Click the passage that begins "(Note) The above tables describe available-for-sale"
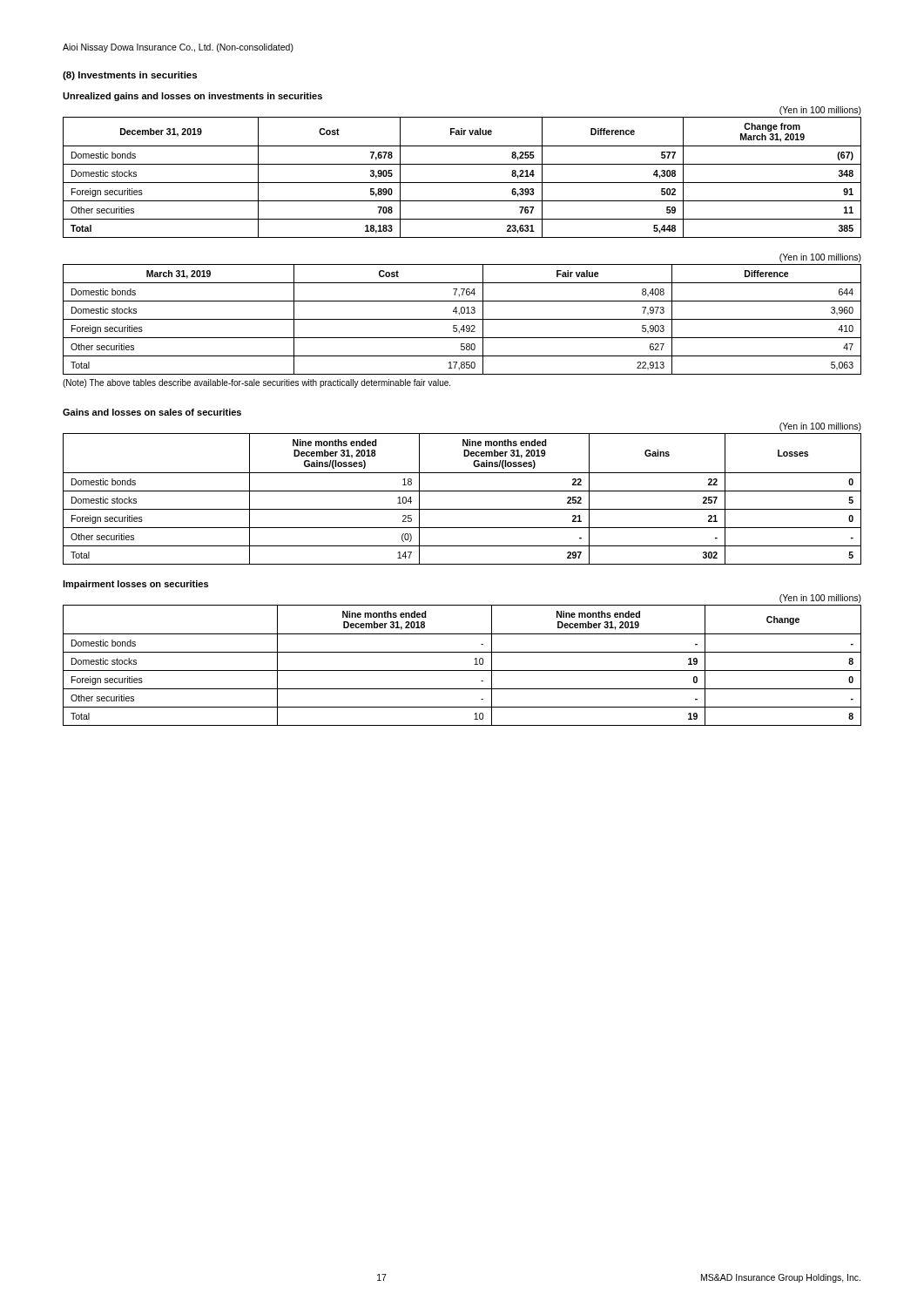 point(257,383)
